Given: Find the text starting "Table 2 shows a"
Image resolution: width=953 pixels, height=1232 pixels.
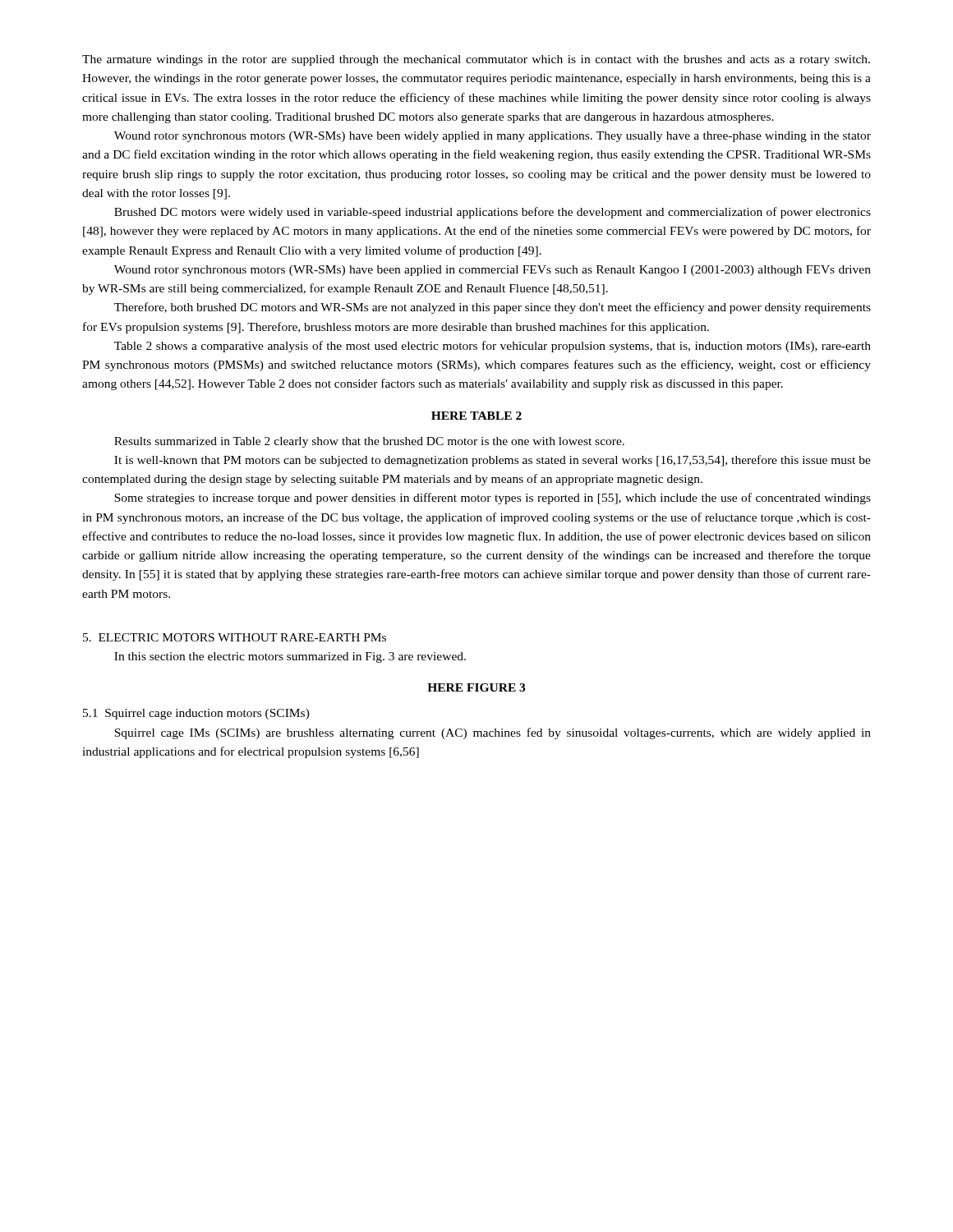Looking at the screenshot, I should [x=476, y=364].
